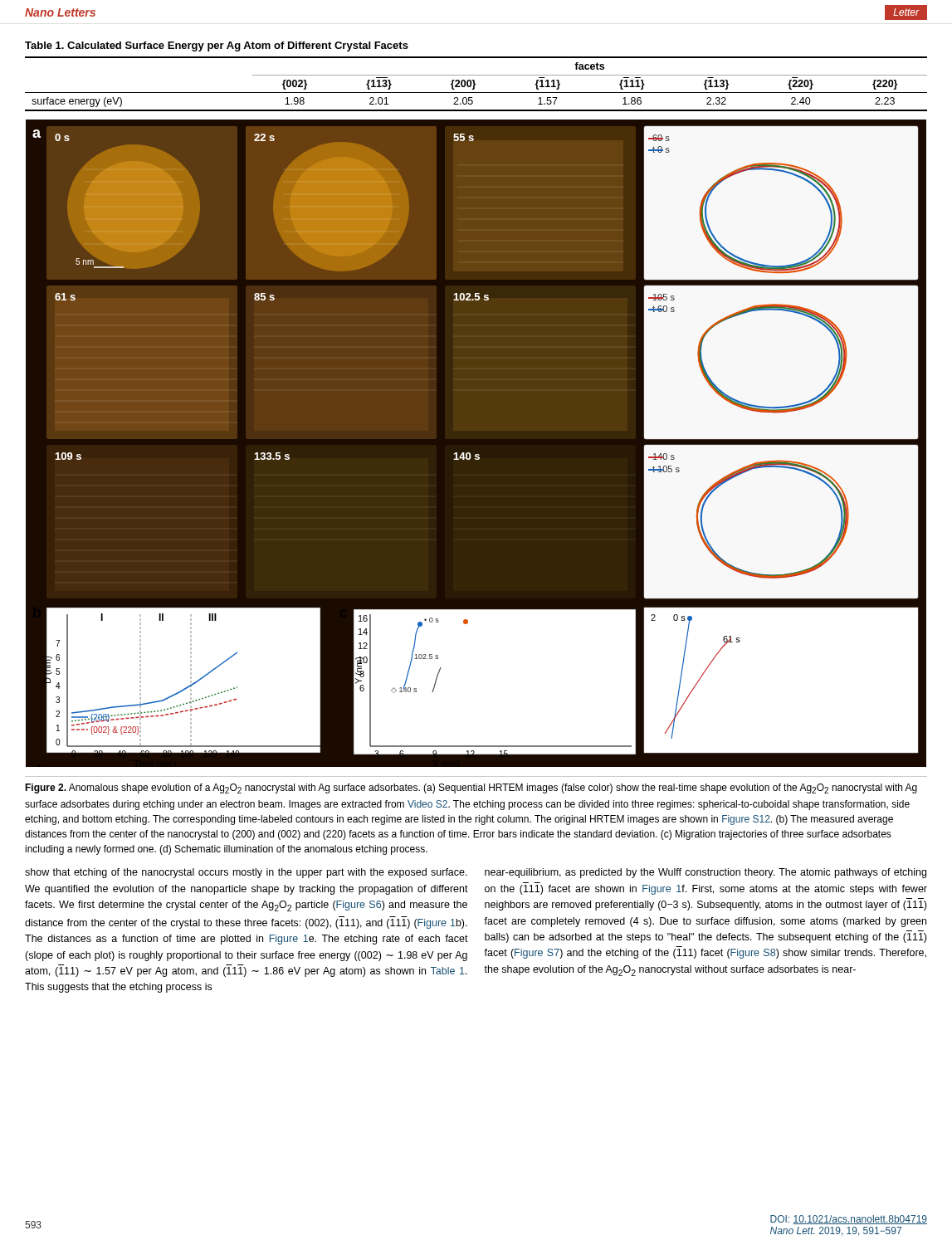
Task: Click on the text block containing "near-equilibrium, as predicted"
Action: 706,922
